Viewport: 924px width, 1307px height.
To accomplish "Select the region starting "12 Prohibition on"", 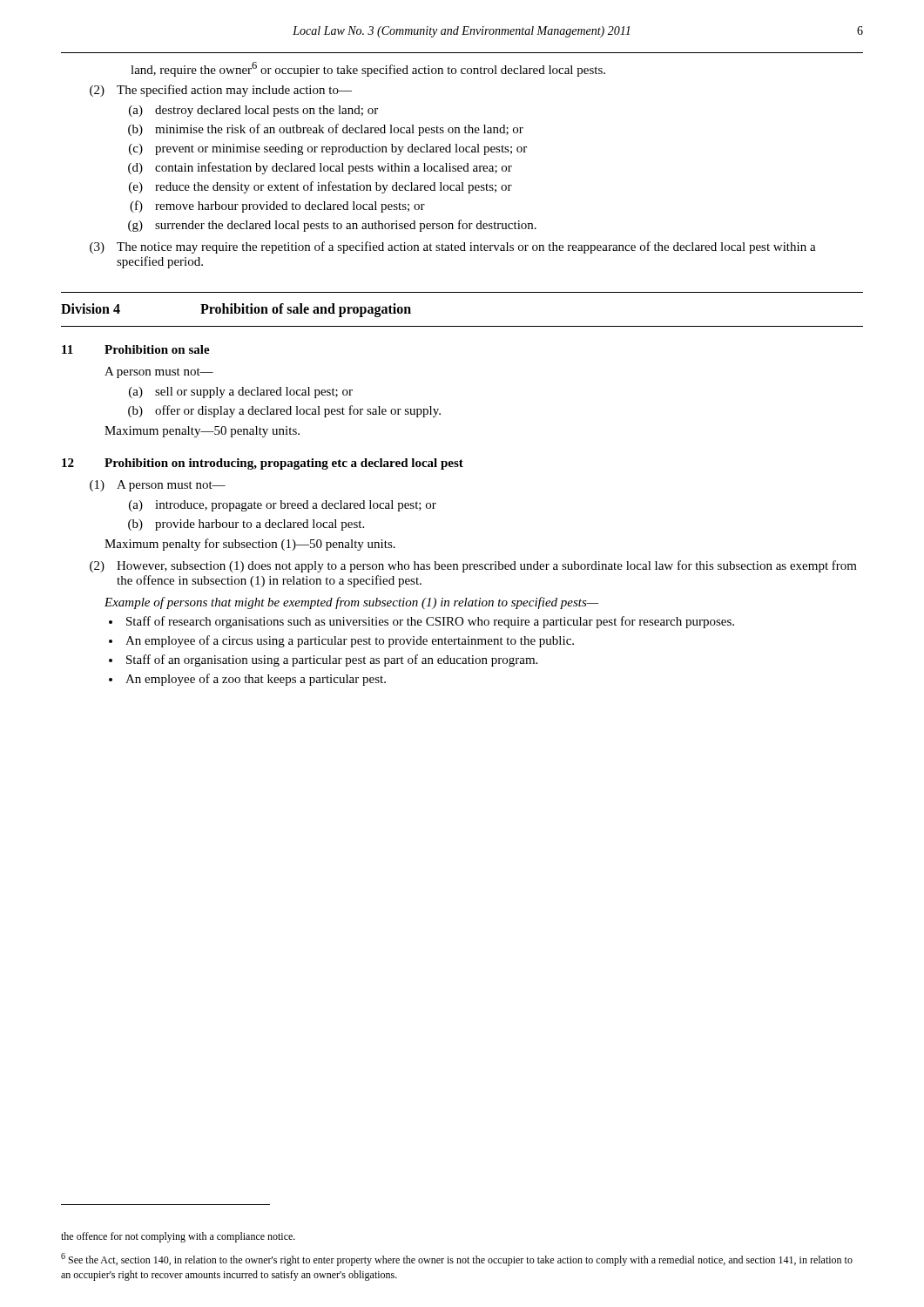I will pyautogui.click(x=262, y=463).
